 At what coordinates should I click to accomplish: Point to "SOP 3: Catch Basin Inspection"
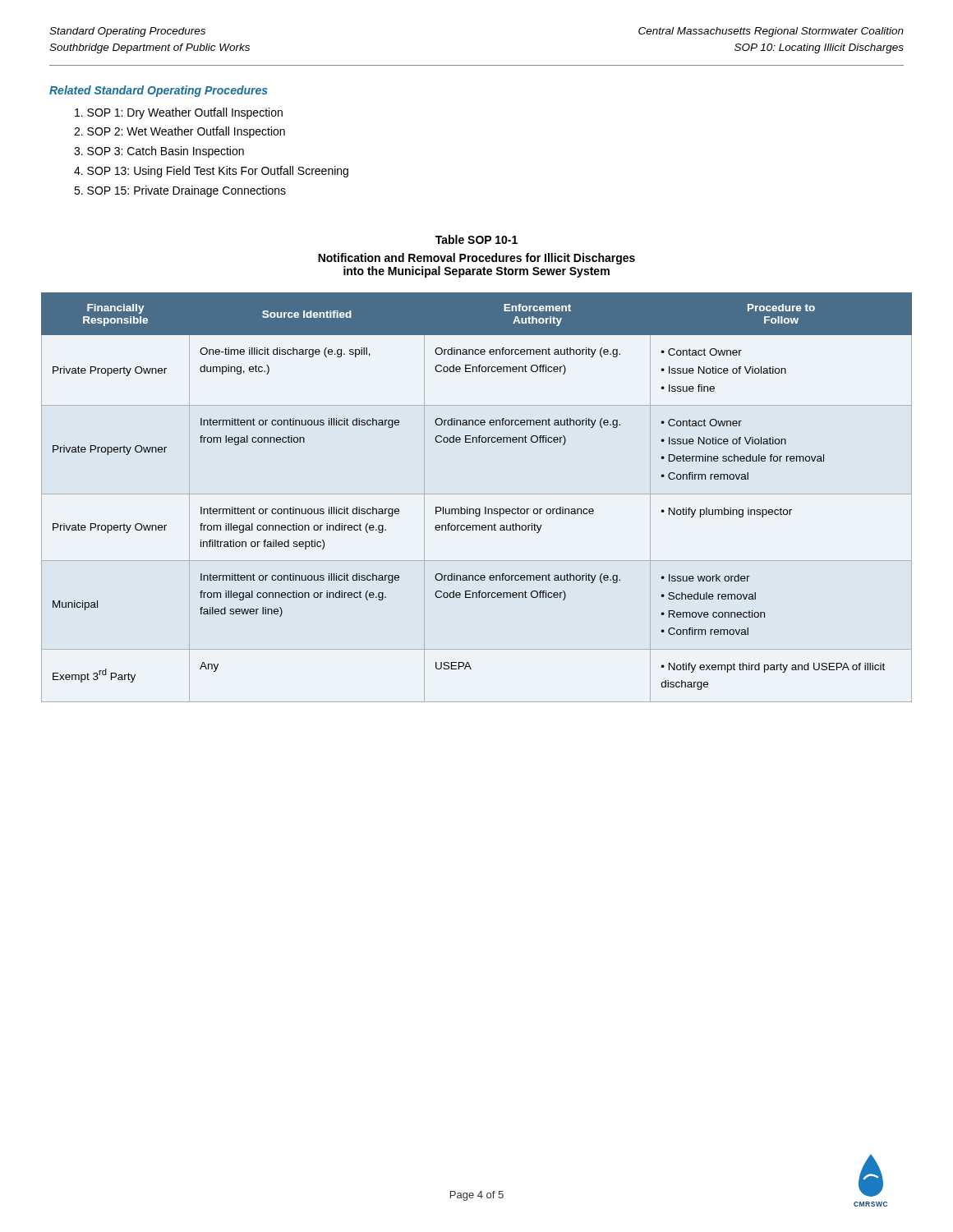click(x=166, y=151)
